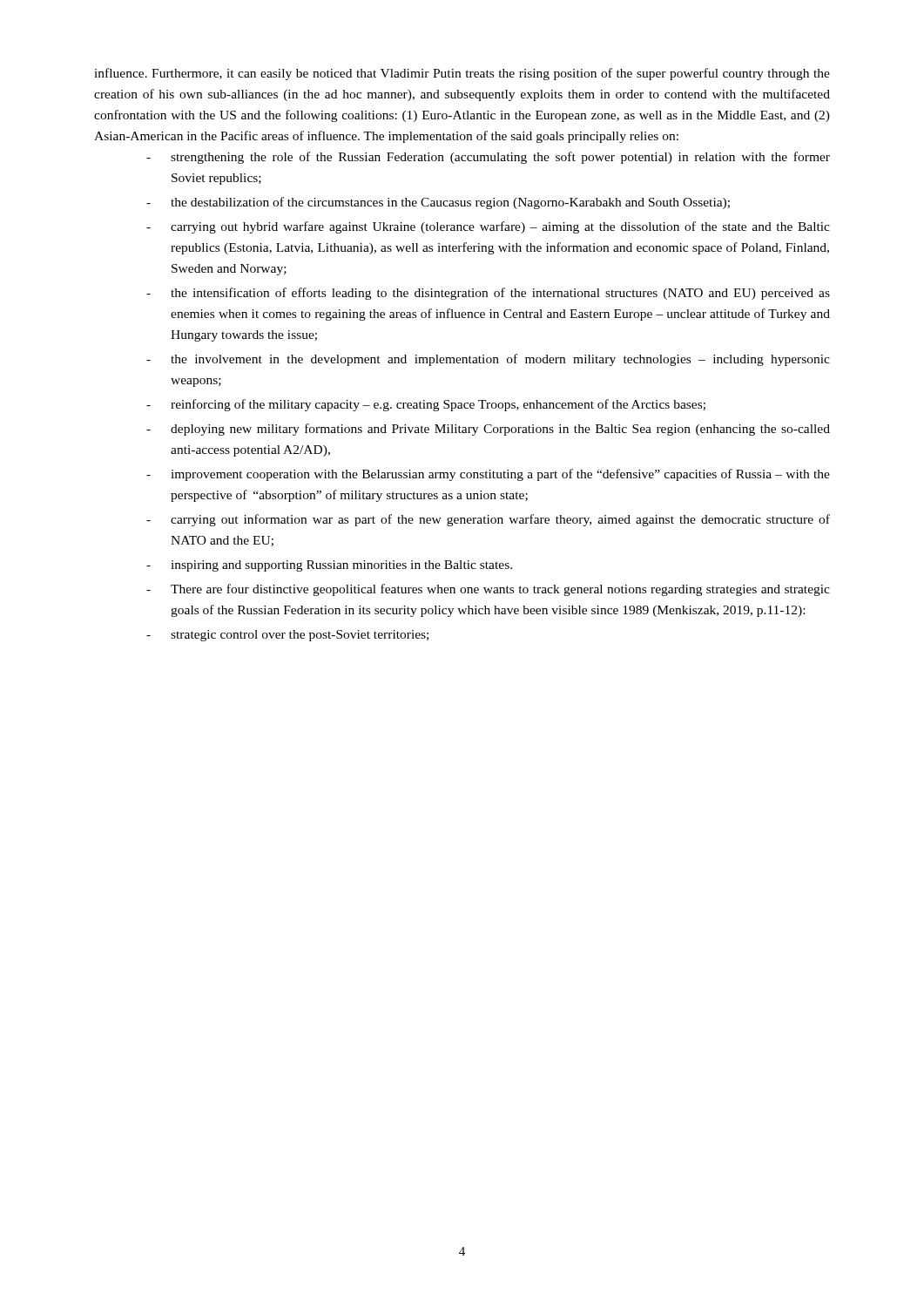924x1307 pixels.
Task: Click on the text block that says "influence. Furthermore, it can"
Action: coord(462,104)
